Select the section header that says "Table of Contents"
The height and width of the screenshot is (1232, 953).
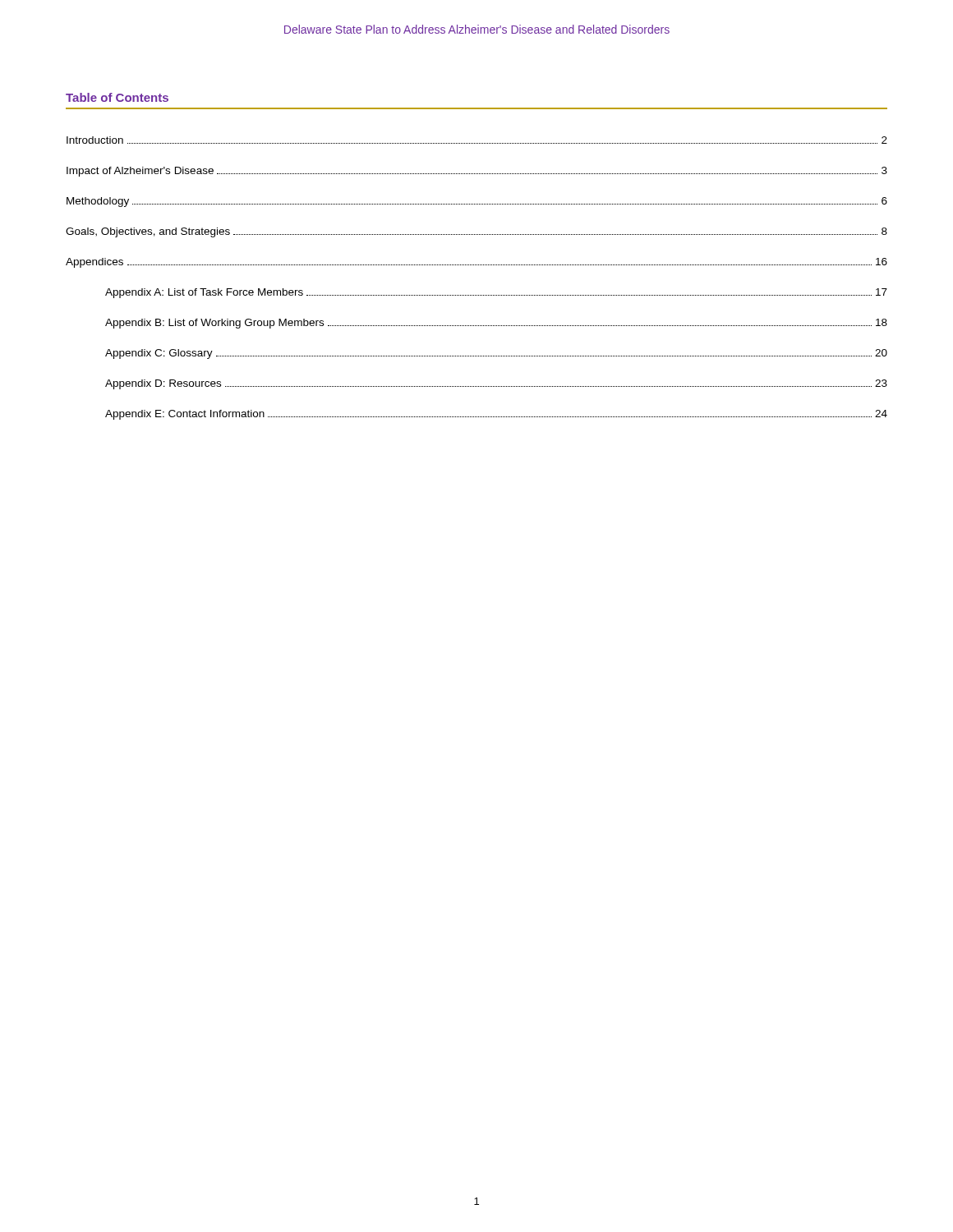[x=117, y=97]
